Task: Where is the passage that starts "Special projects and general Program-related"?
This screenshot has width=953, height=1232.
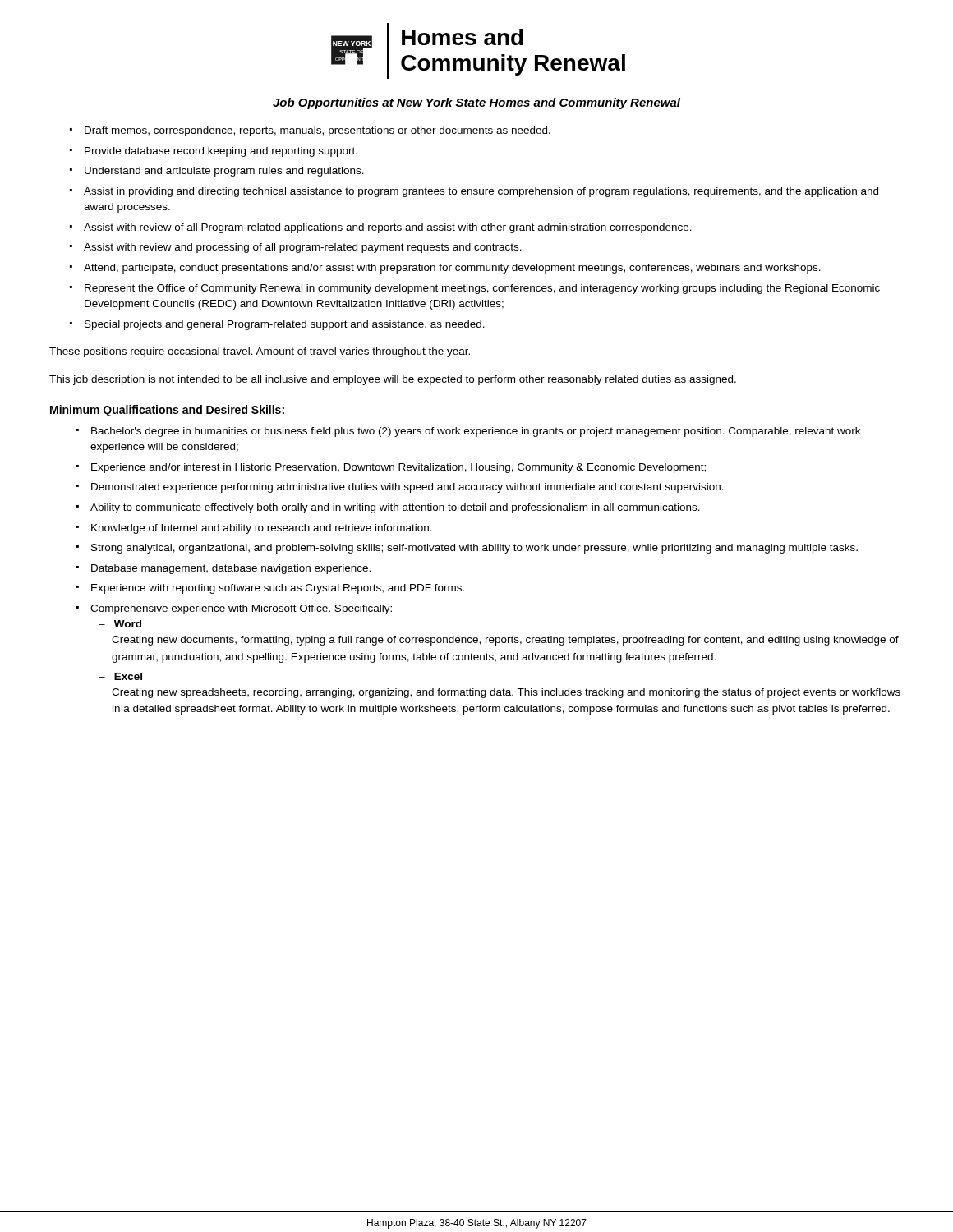Action: click(x=284, y=324)
